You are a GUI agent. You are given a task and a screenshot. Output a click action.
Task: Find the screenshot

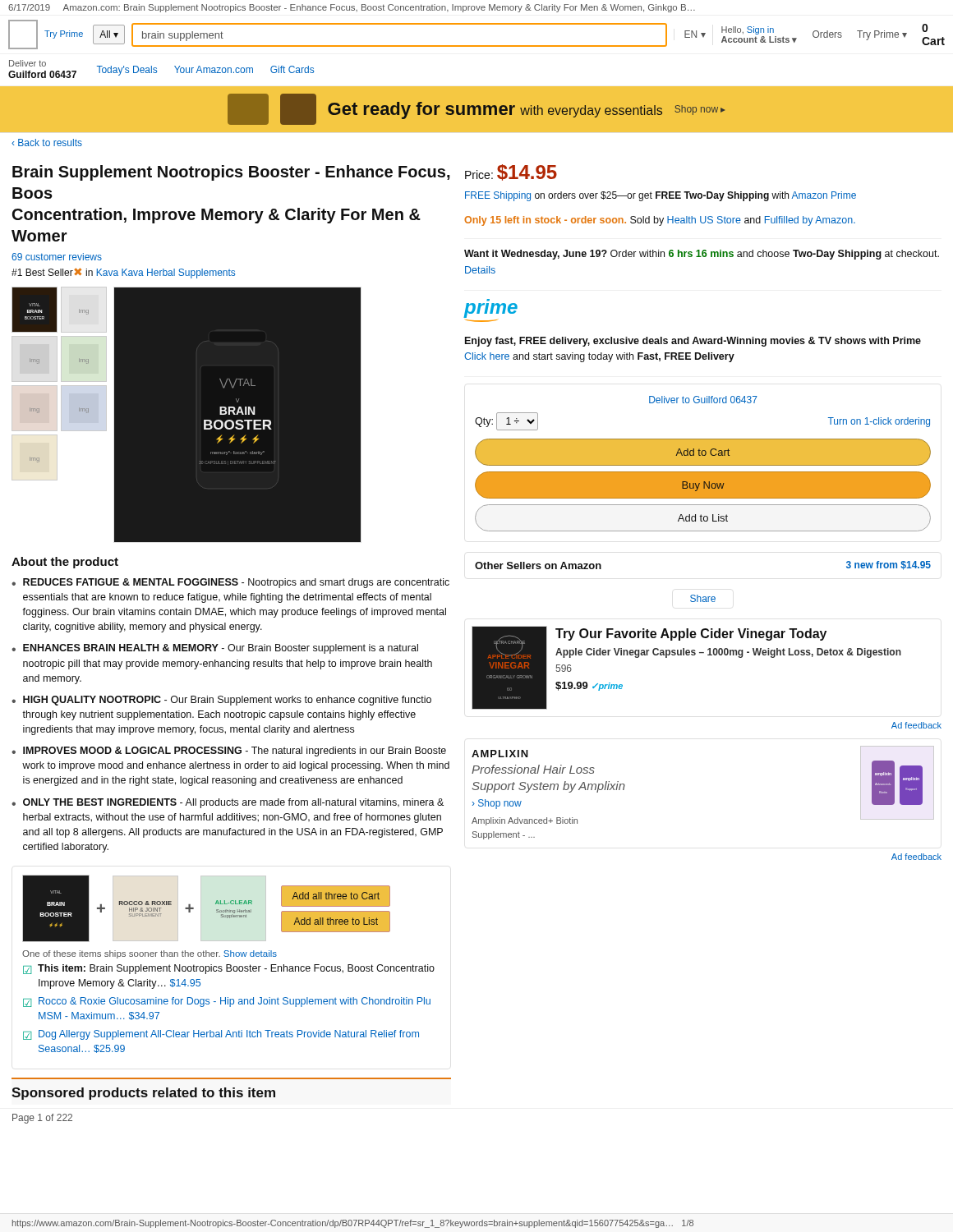476,110
